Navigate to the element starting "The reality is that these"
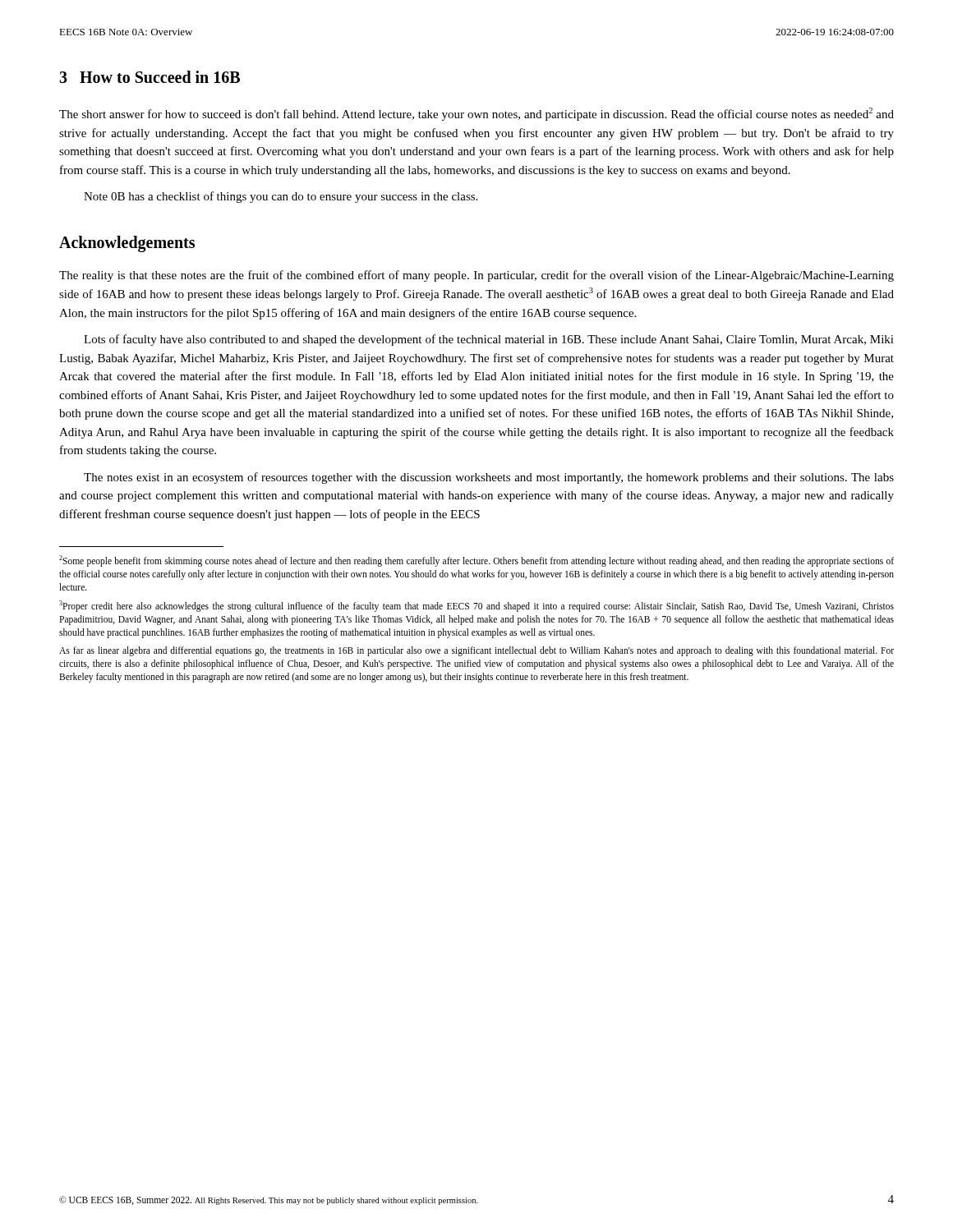 pyautogui.click(x=476, y=294)
